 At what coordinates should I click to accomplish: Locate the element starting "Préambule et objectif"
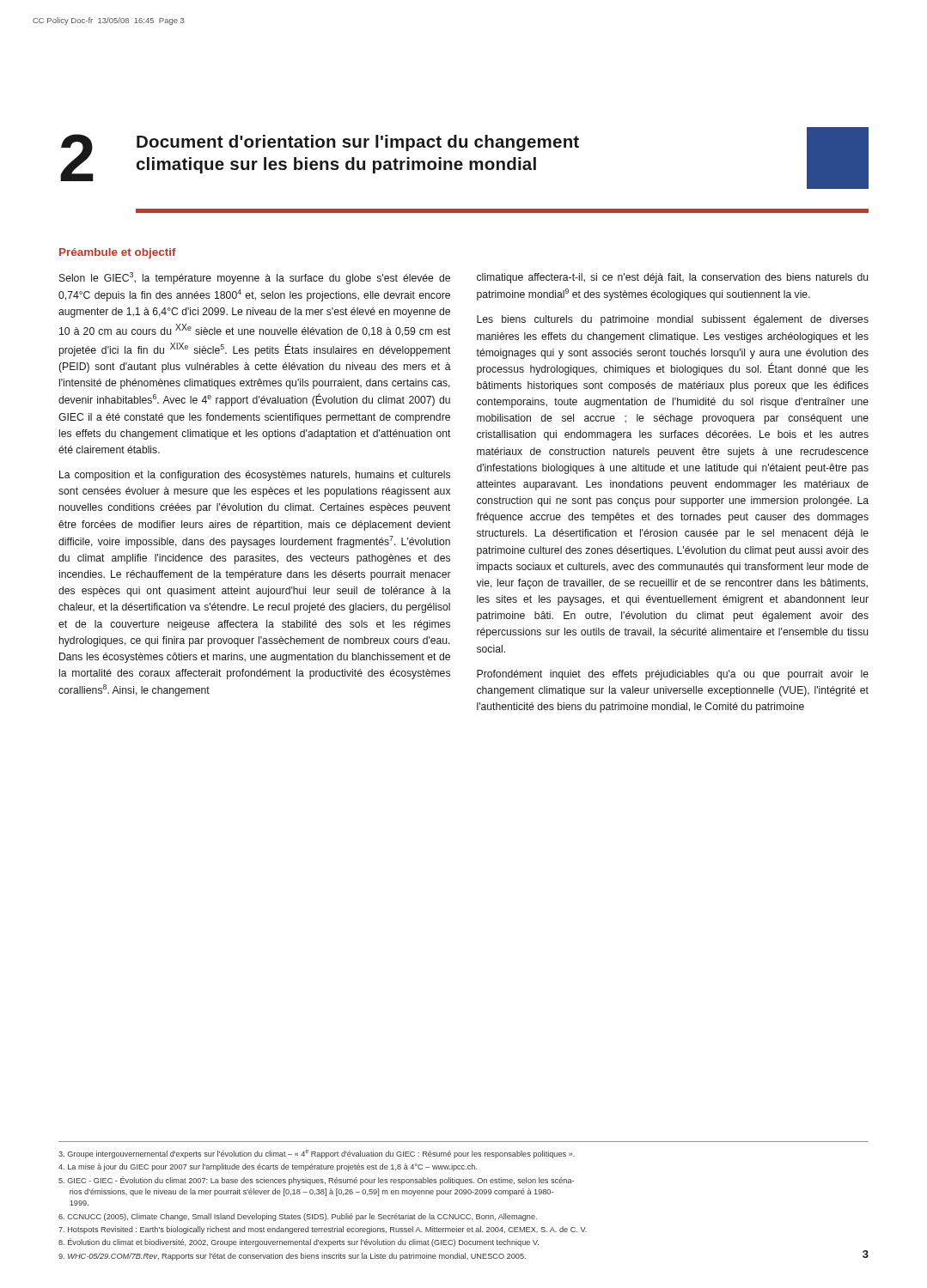point(117,252)
